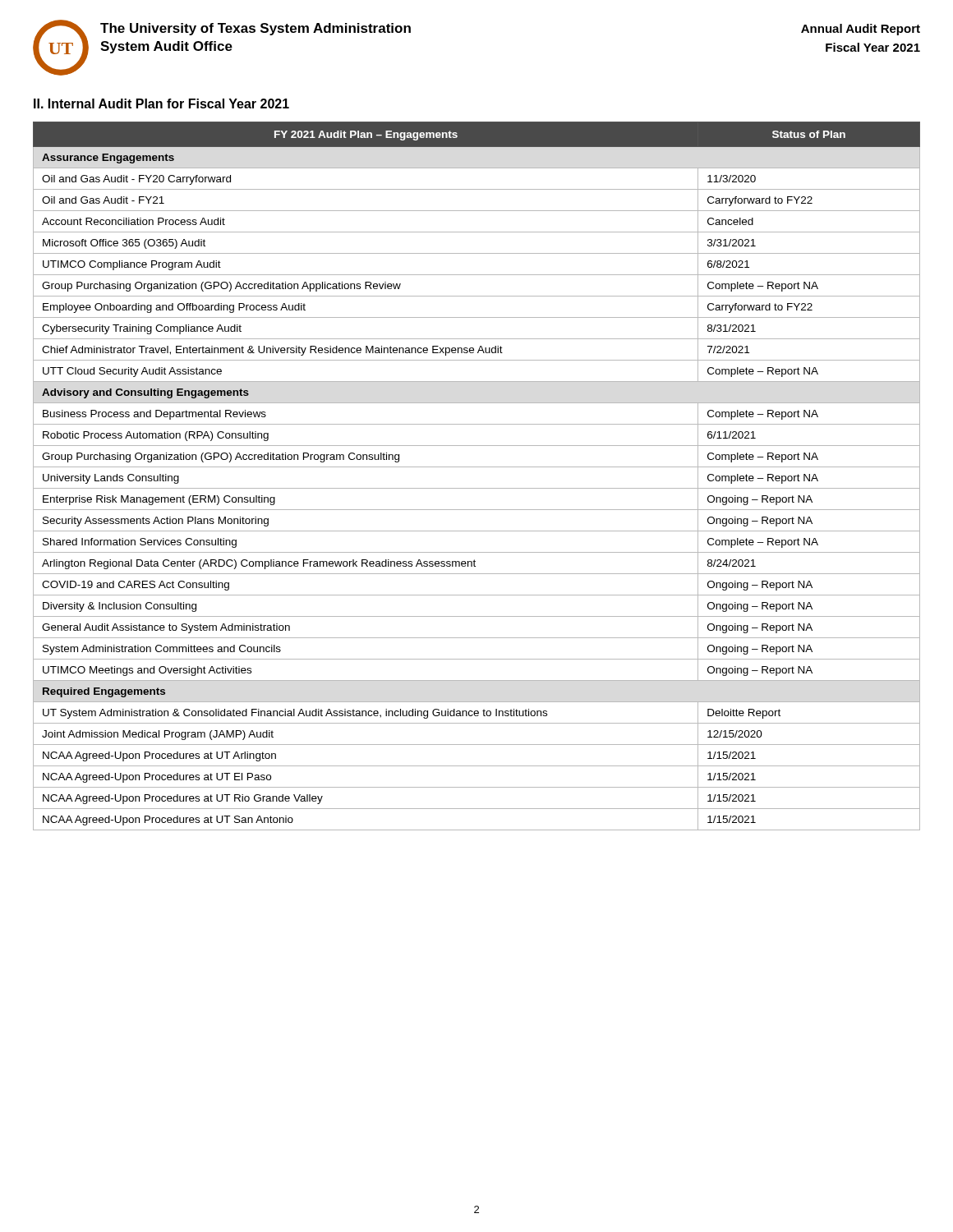
Task: Locate the section header that opens with "II. Internal Audit Plan for Fiscal Year"
Action: click(x=161, y=104)
